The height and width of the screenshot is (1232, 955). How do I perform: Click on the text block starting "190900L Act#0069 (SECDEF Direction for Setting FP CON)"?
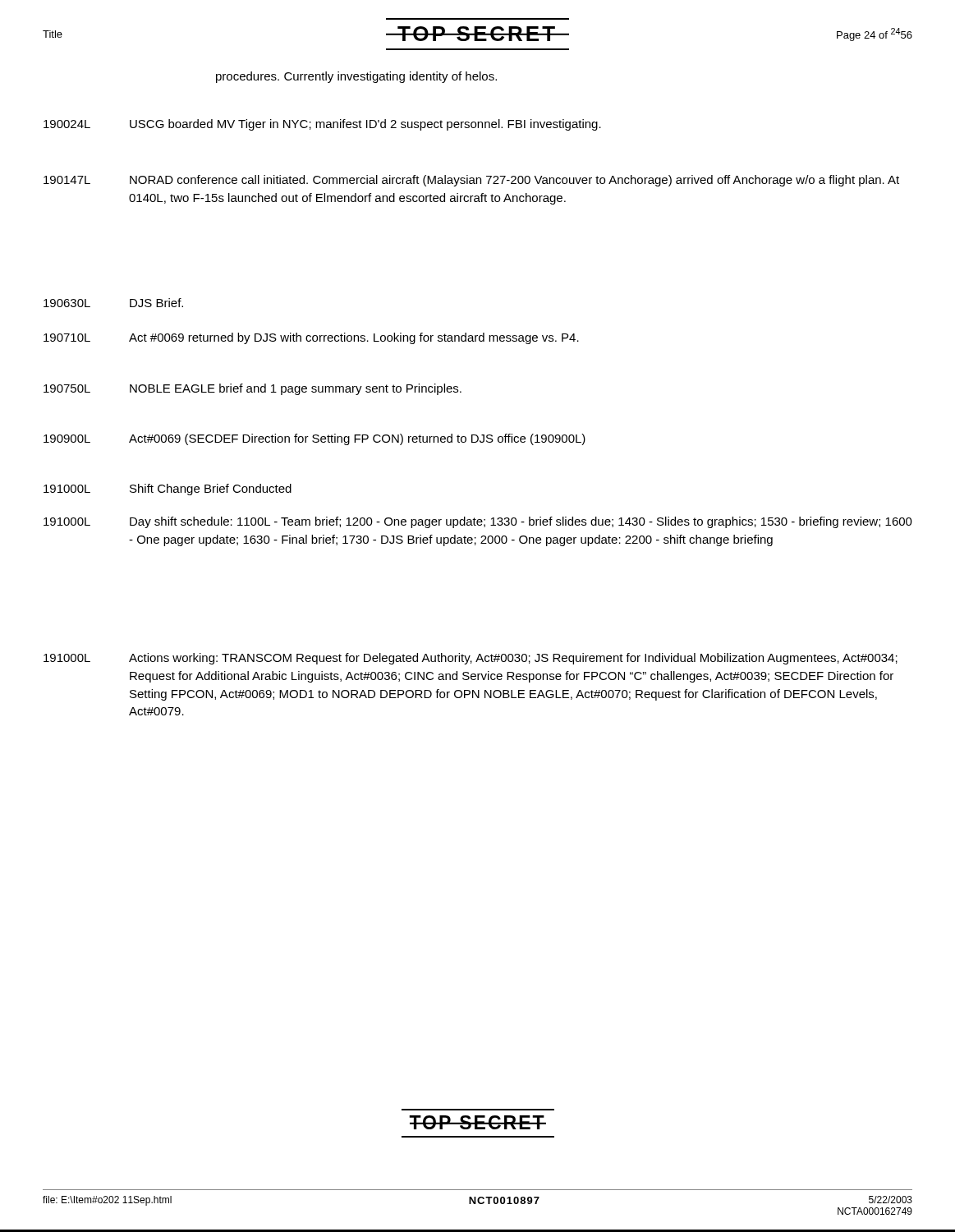click(314, 439)
